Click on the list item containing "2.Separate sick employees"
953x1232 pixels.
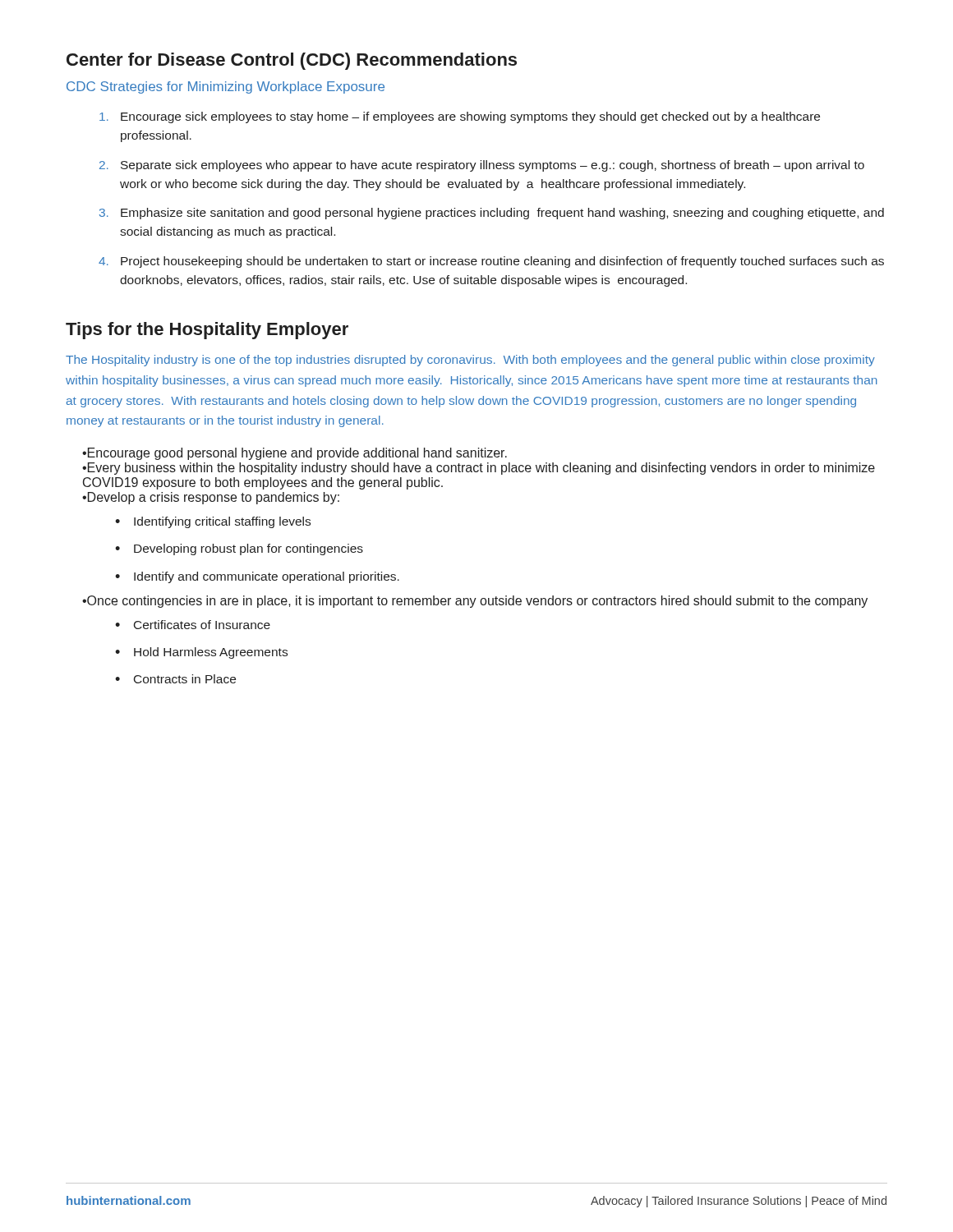(x=493, y=174)
